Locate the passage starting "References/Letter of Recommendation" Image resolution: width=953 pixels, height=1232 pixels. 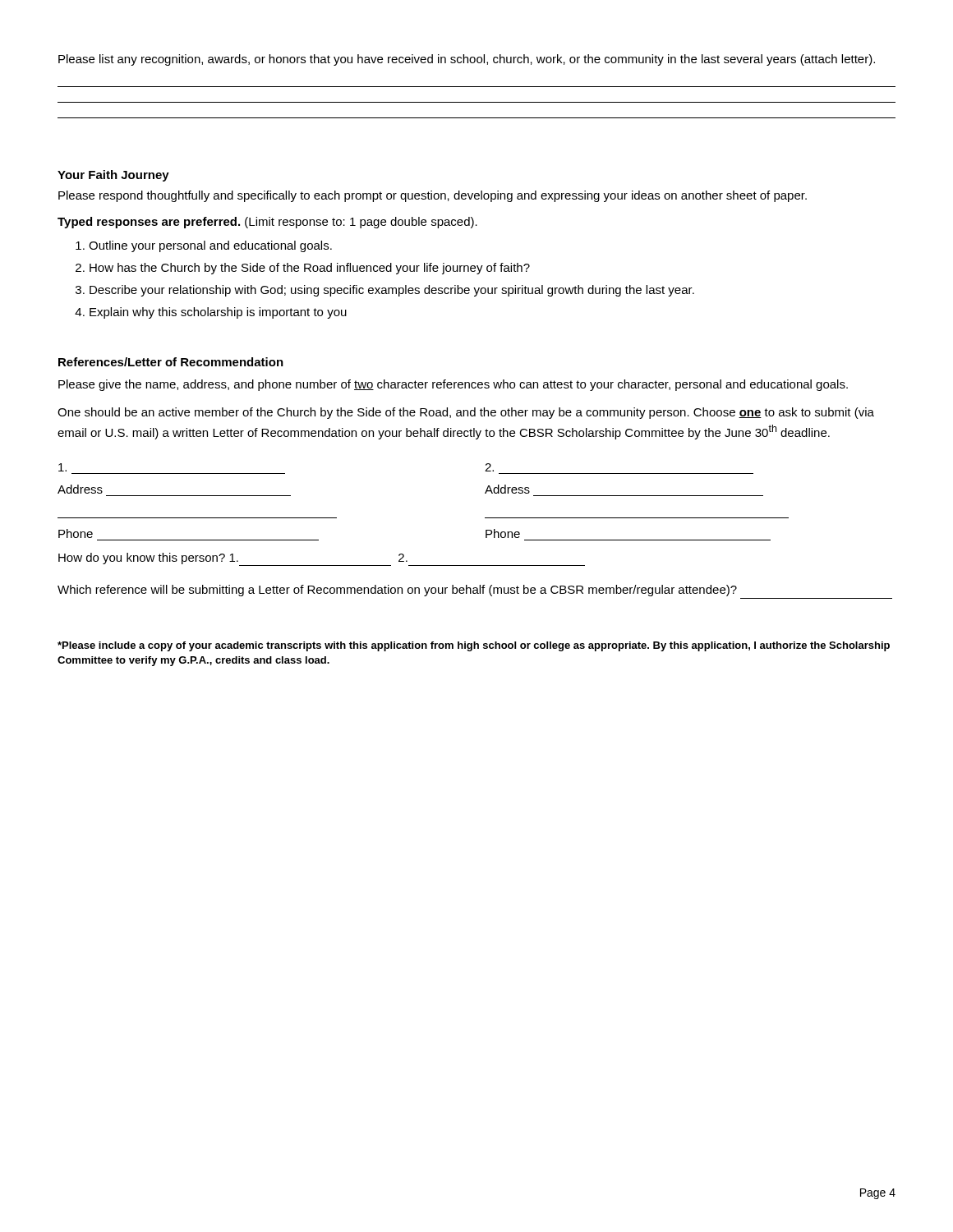click(x=170, y=362)
